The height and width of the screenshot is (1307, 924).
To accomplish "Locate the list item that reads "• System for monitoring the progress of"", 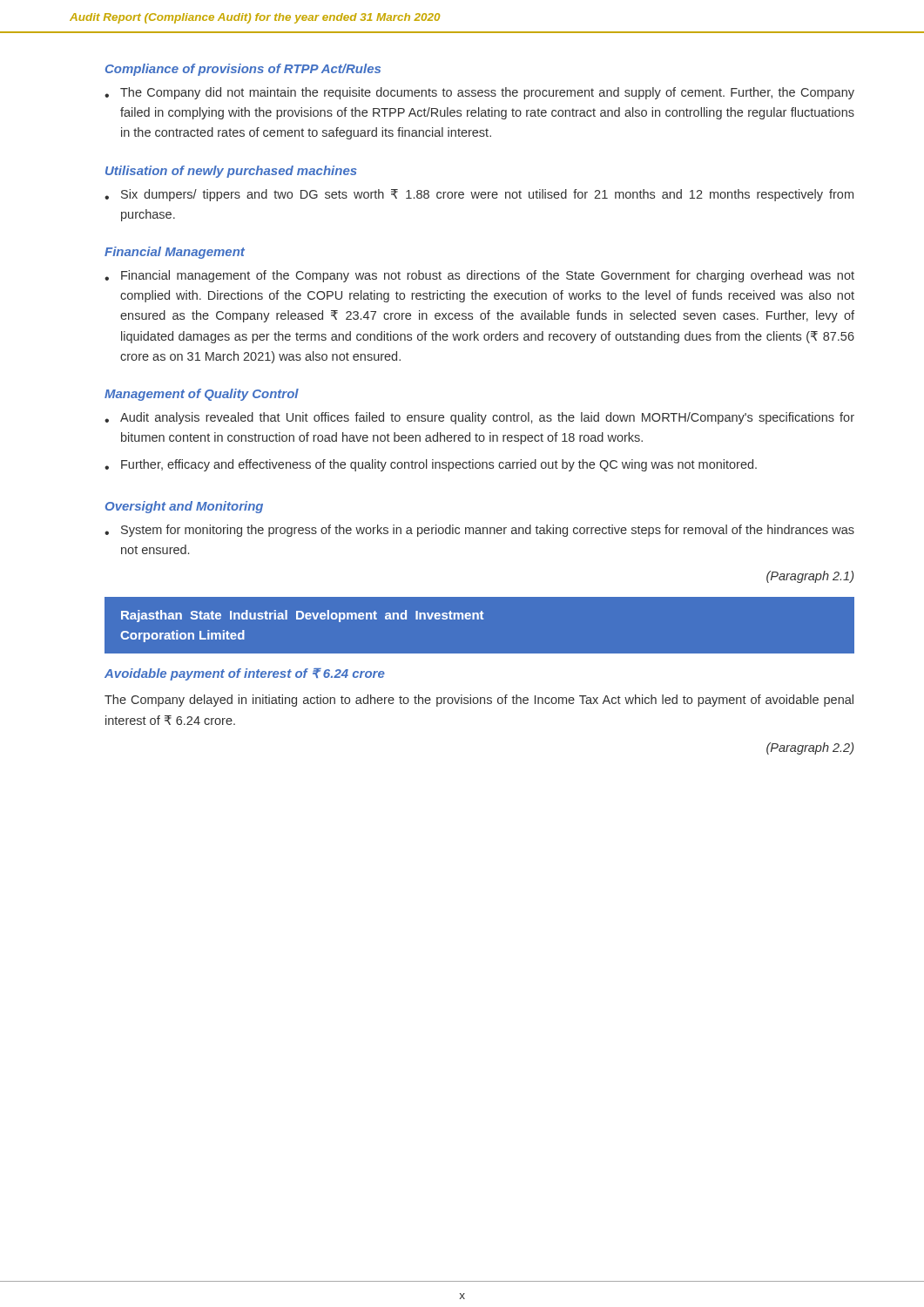I will pyautogui.click(x=479, y=540).
